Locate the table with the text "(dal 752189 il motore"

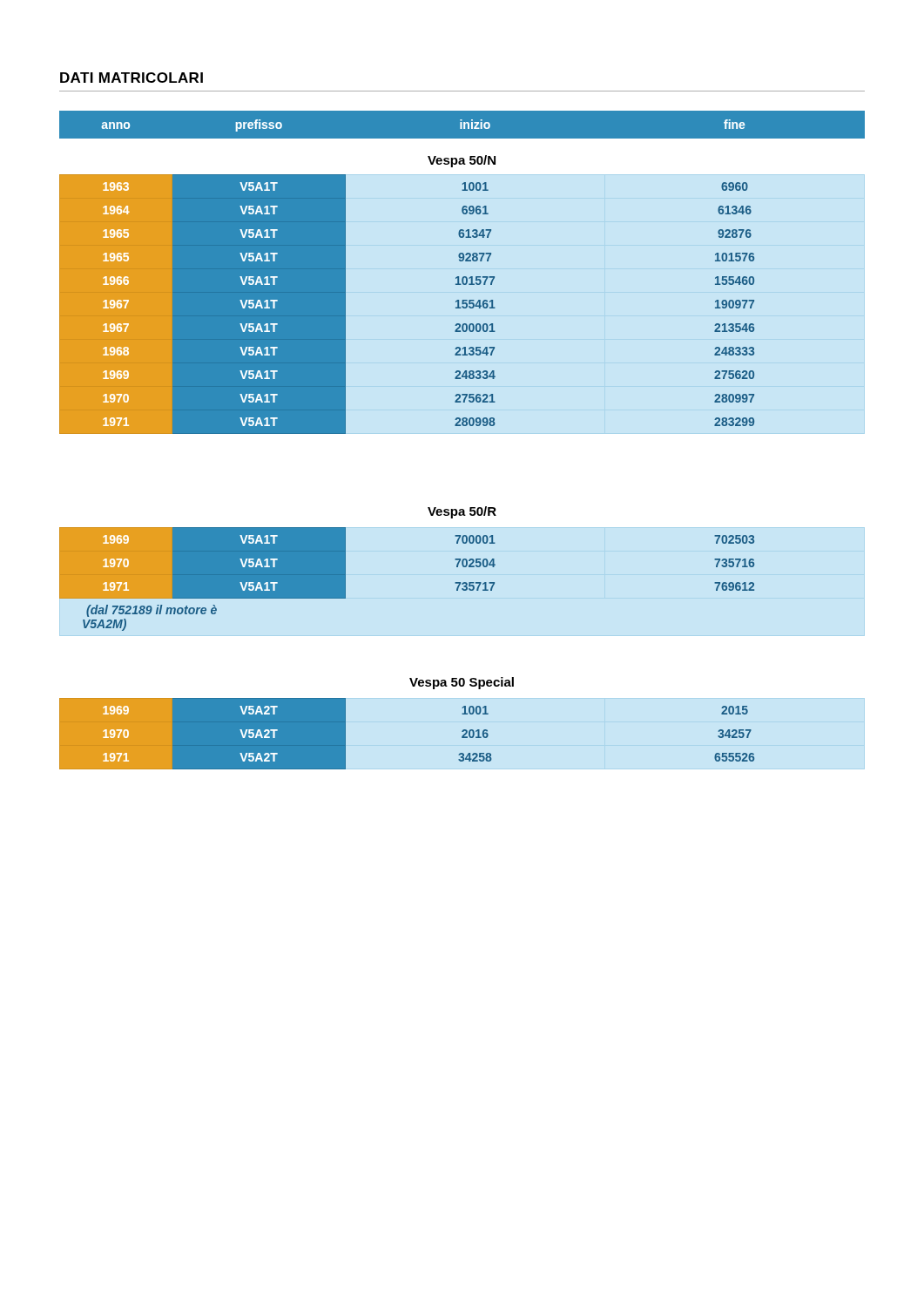pyautogui.click(x=462, y=582)
